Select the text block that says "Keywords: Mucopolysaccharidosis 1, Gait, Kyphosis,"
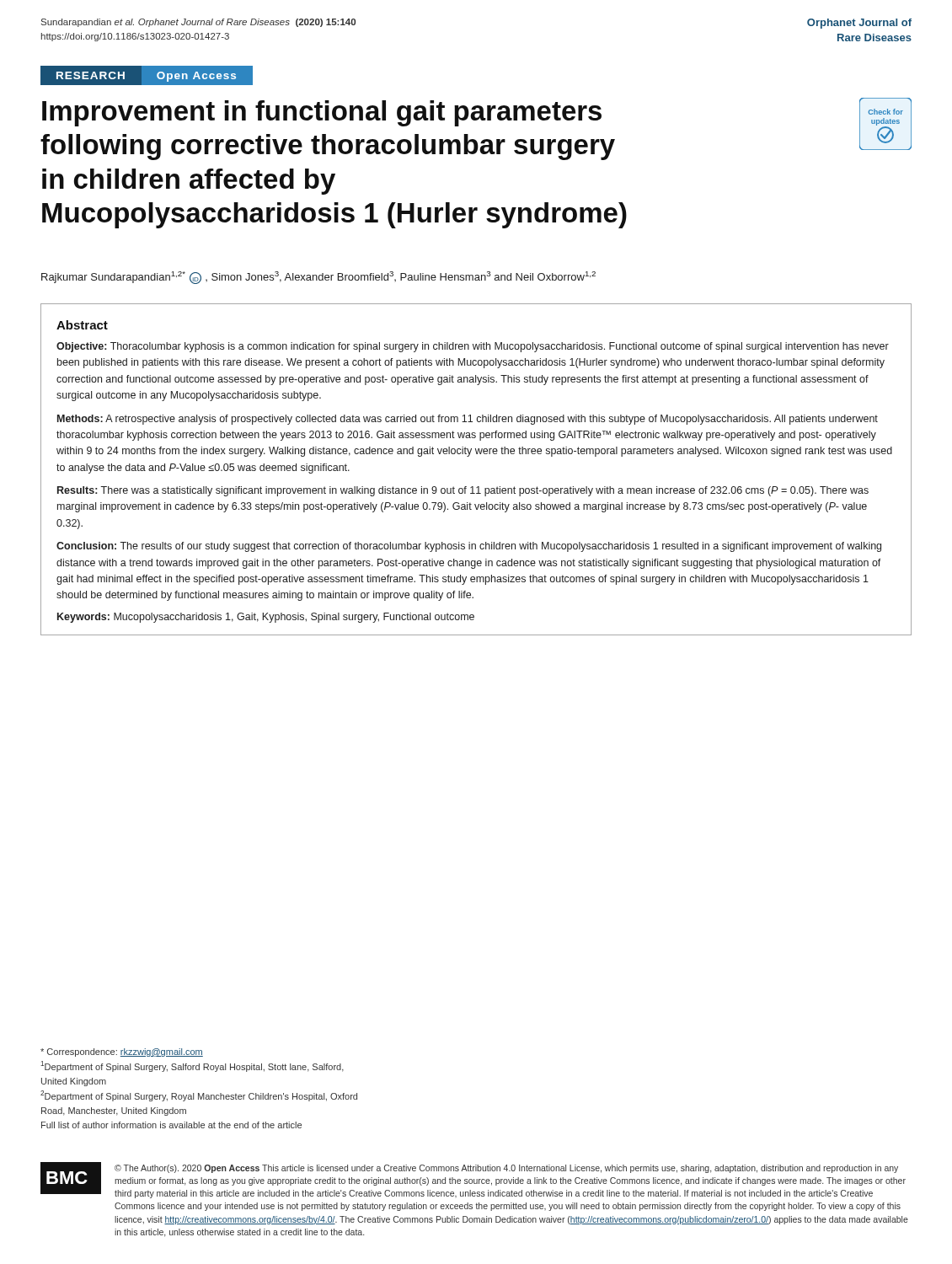 click(x=266, y=617)
